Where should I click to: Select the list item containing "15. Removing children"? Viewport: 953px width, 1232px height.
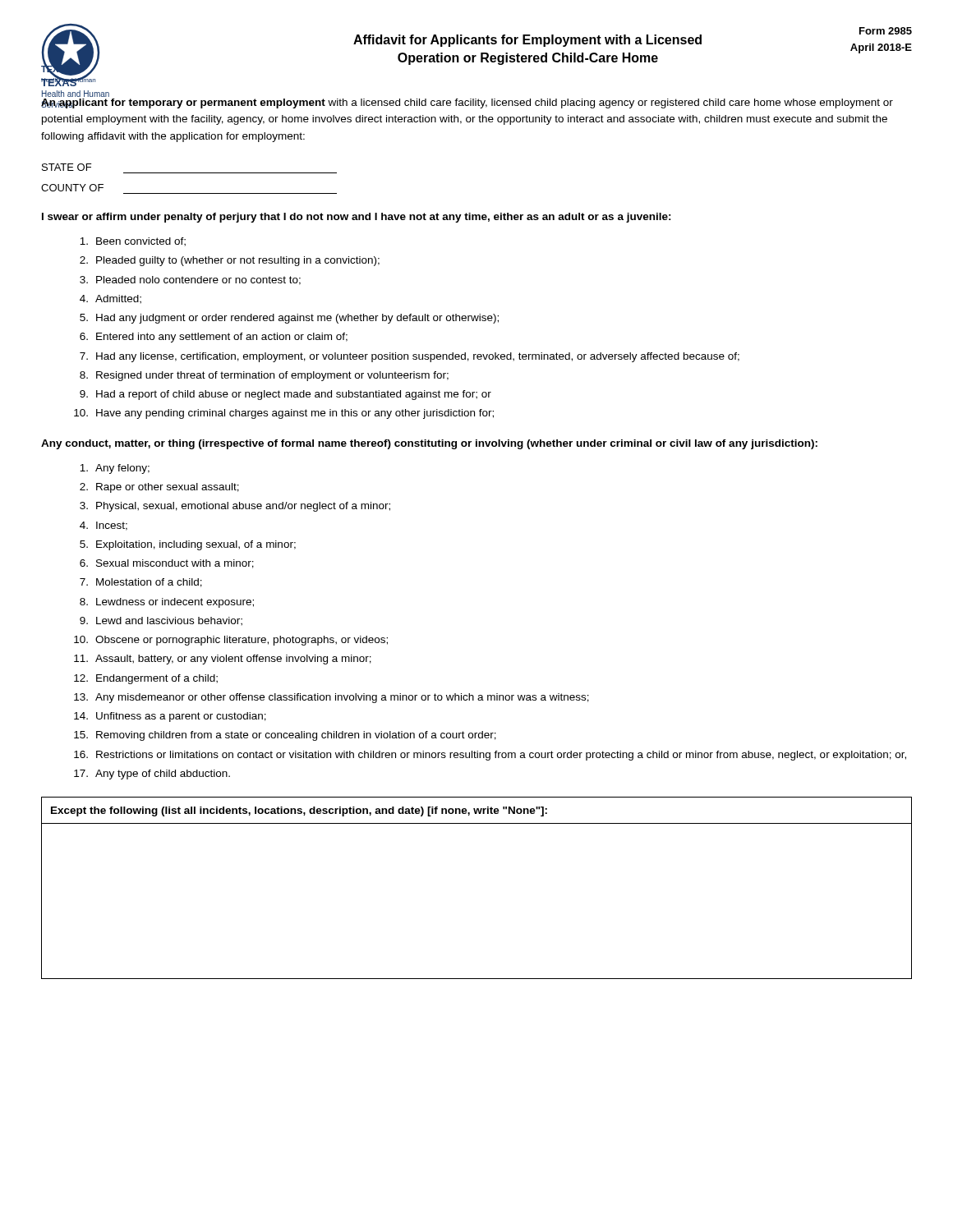485,735
